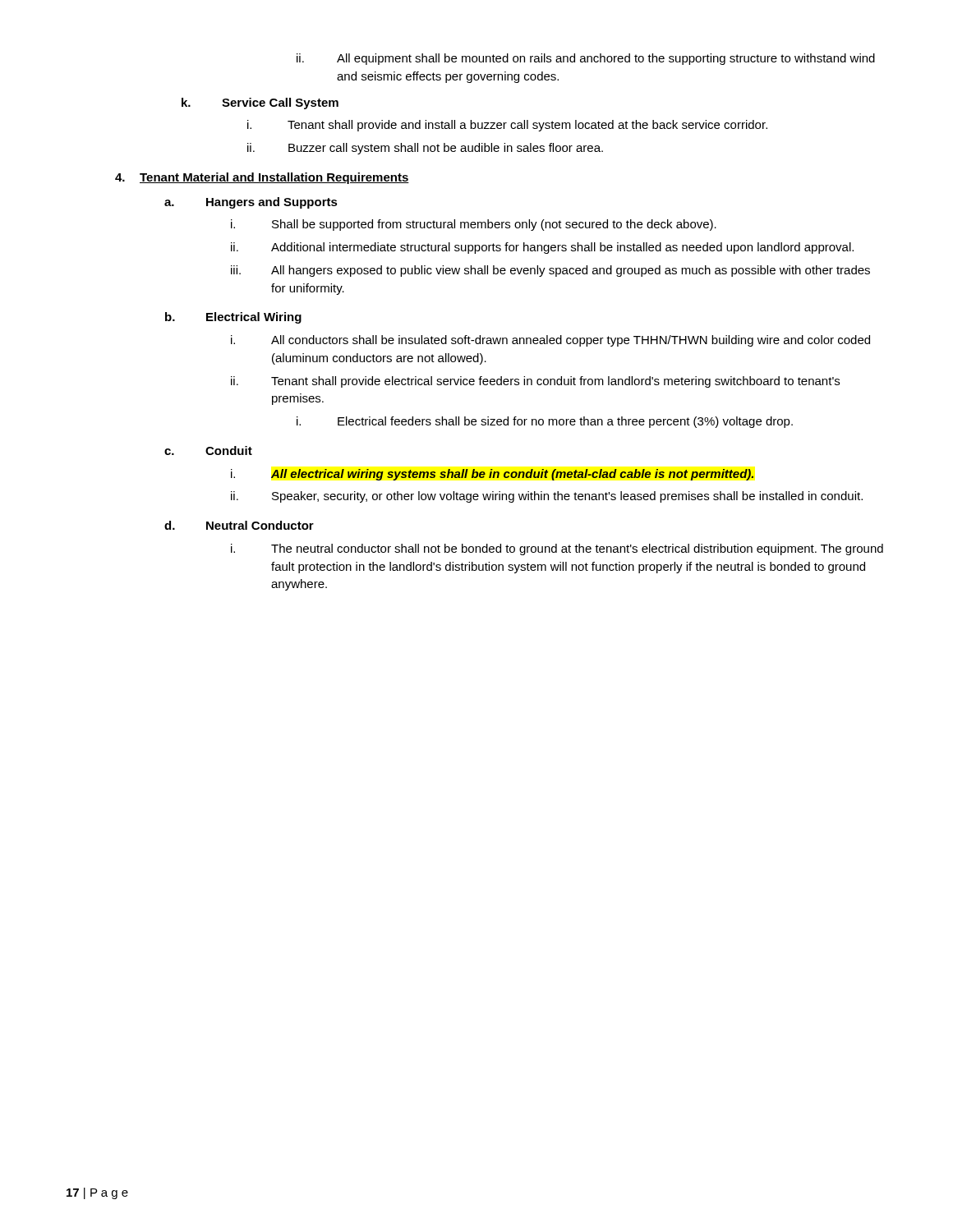Point to the text starting "ii. Buzzer call"
953x1232 pixels.
(567, 148)
